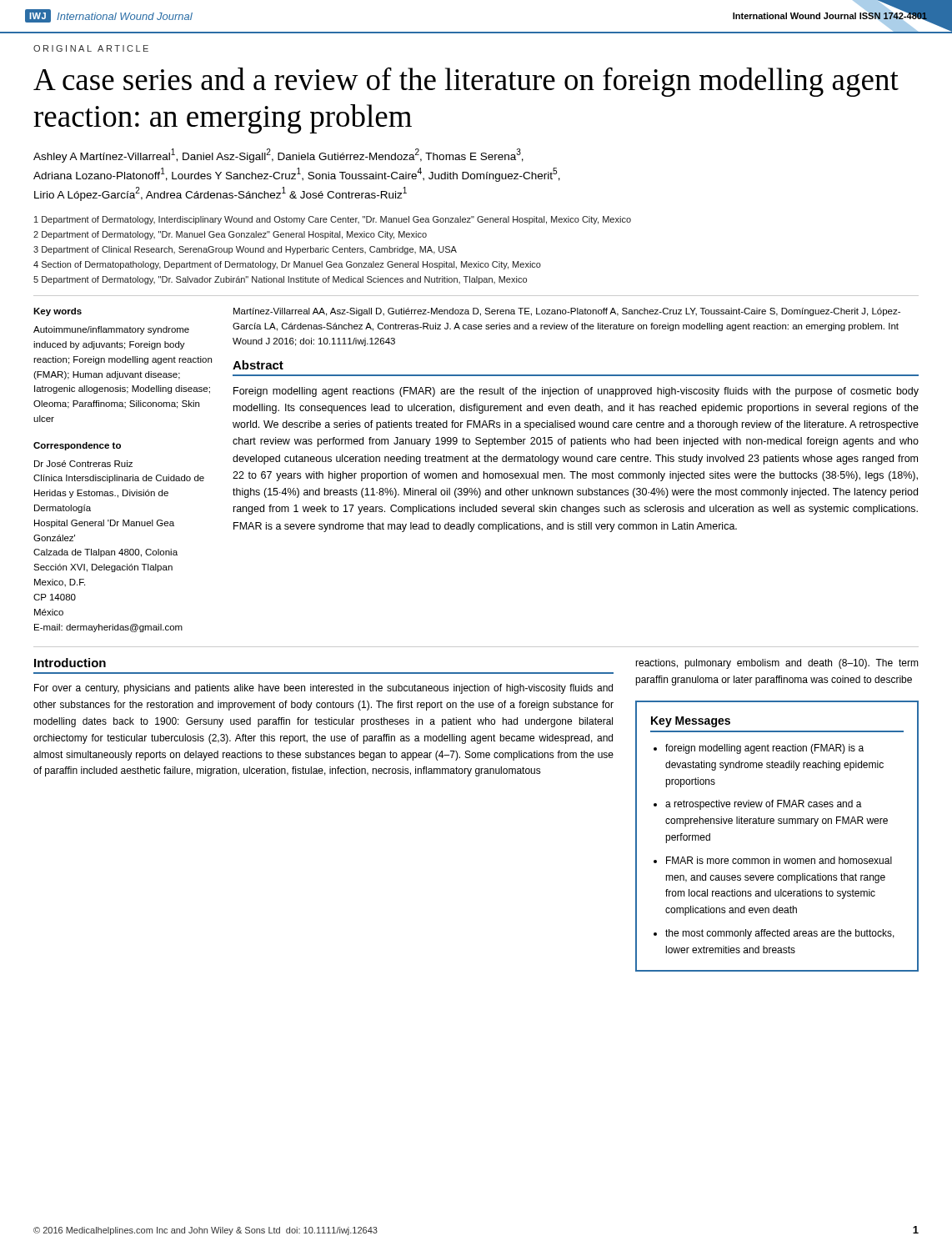This screenshot has height=1251, width=952.
Task: Select the title
Action: [x=466, y=98]
